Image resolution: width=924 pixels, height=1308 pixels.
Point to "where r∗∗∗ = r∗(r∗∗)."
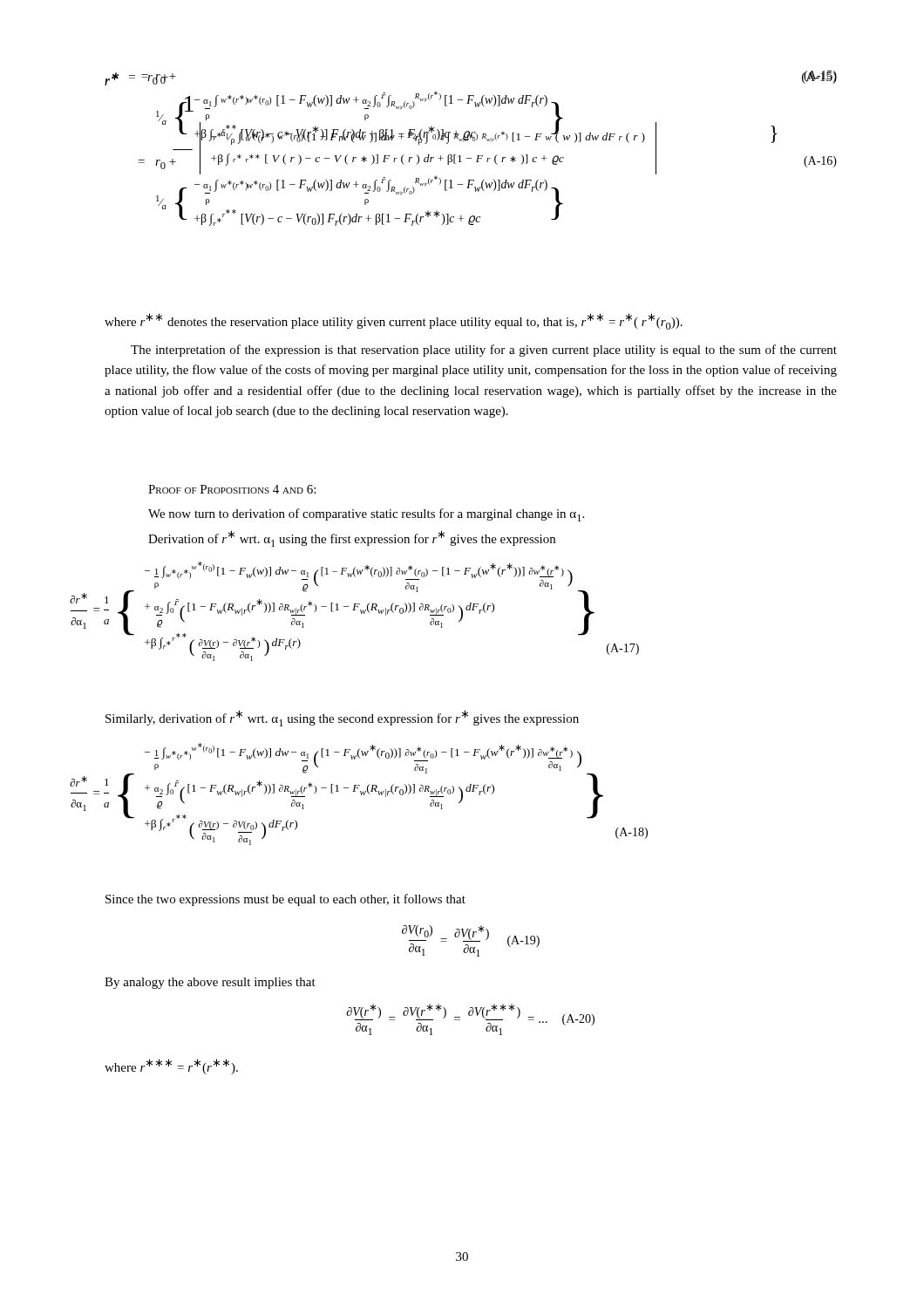(172, 1066)
